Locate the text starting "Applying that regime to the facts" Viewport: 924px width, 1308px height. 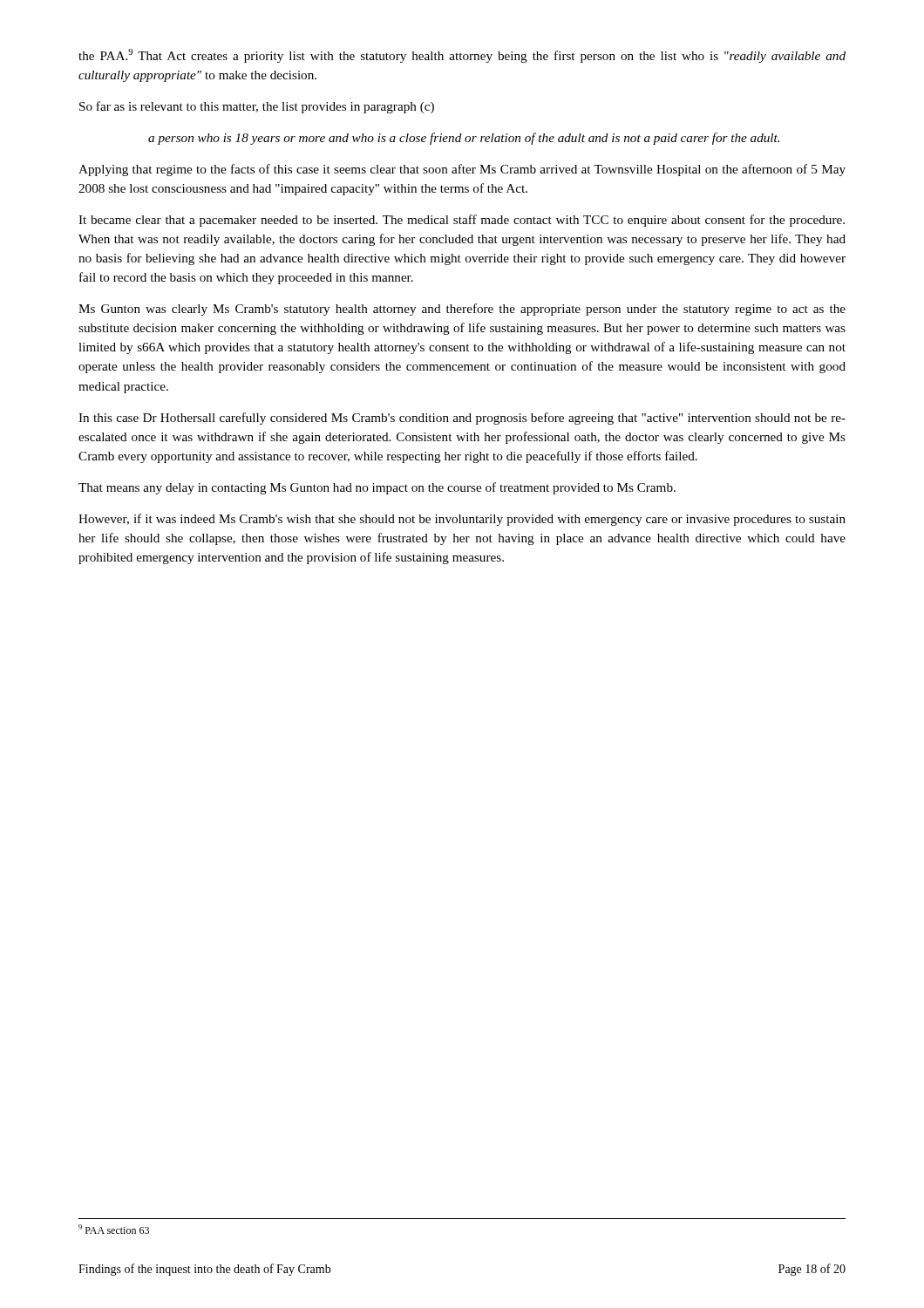(x=462, y=179)
